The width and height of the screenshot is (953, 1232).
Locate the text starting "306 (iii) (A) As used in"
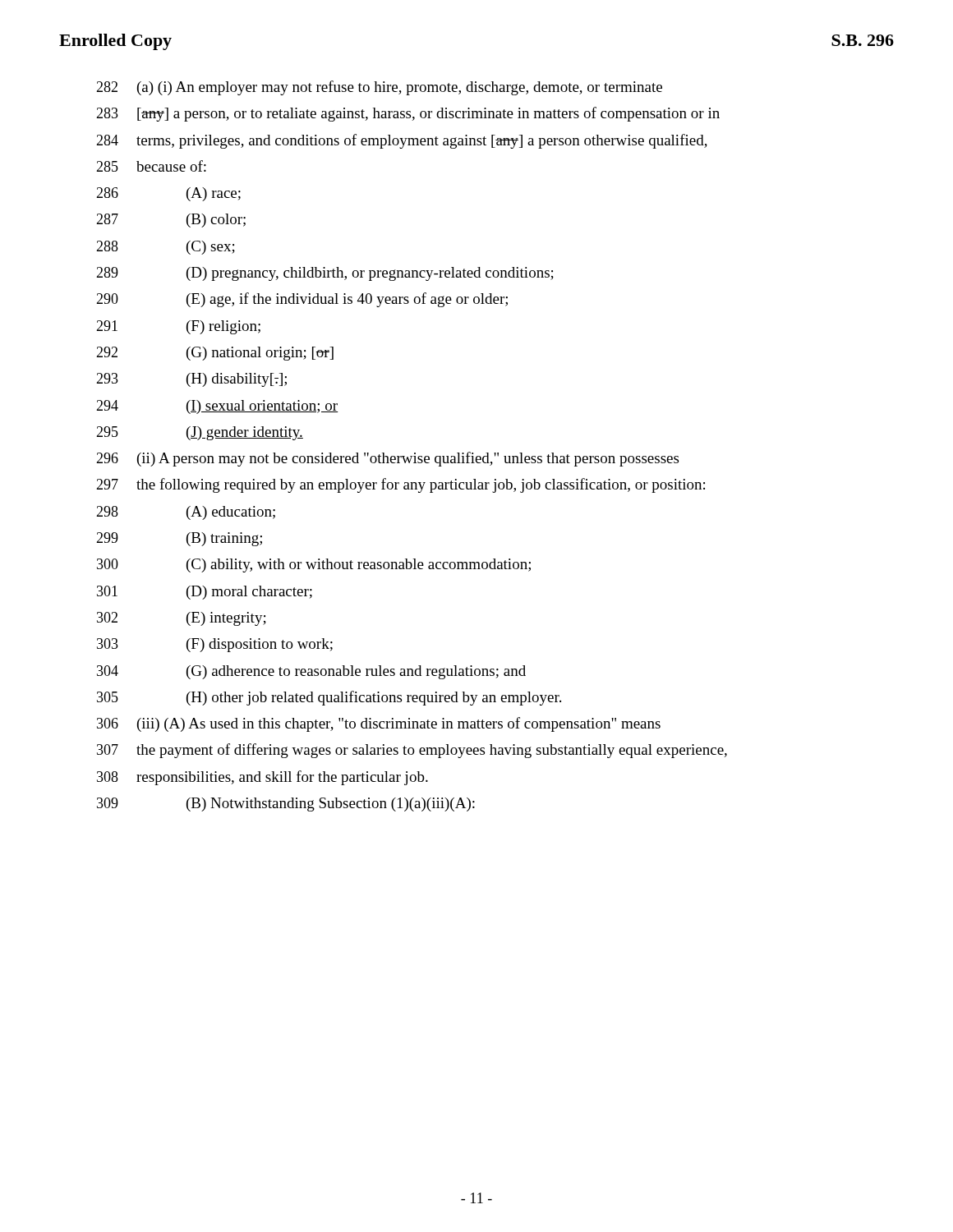coord(476,724)
